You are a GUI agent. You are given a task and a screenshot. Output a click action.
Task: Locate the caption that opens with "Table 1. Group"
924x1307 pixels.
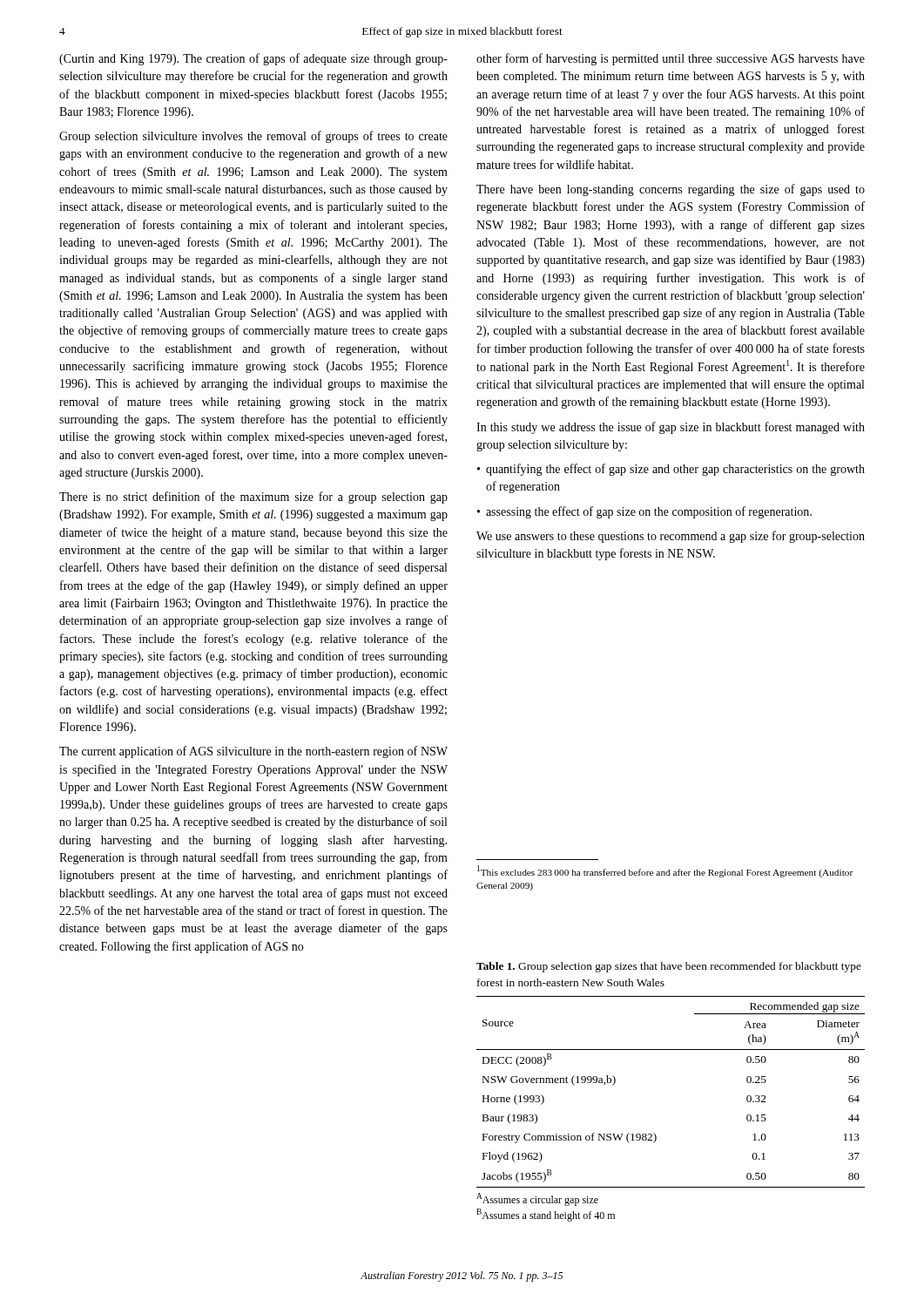(x=669, y=974)
